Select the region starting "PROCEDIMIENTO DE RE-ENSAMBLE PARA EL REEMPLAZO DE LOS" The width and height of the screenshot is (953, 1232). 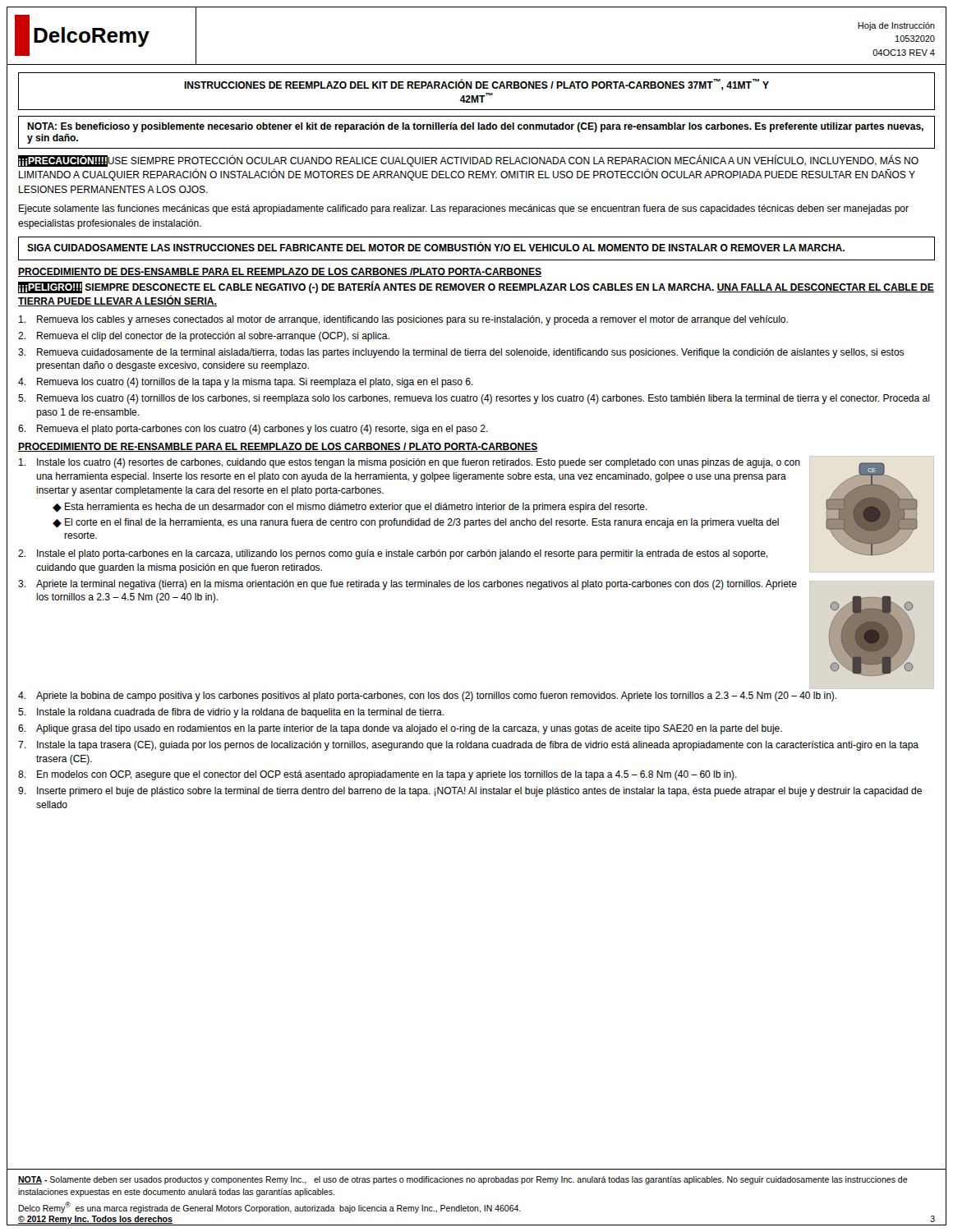point(278,447)
